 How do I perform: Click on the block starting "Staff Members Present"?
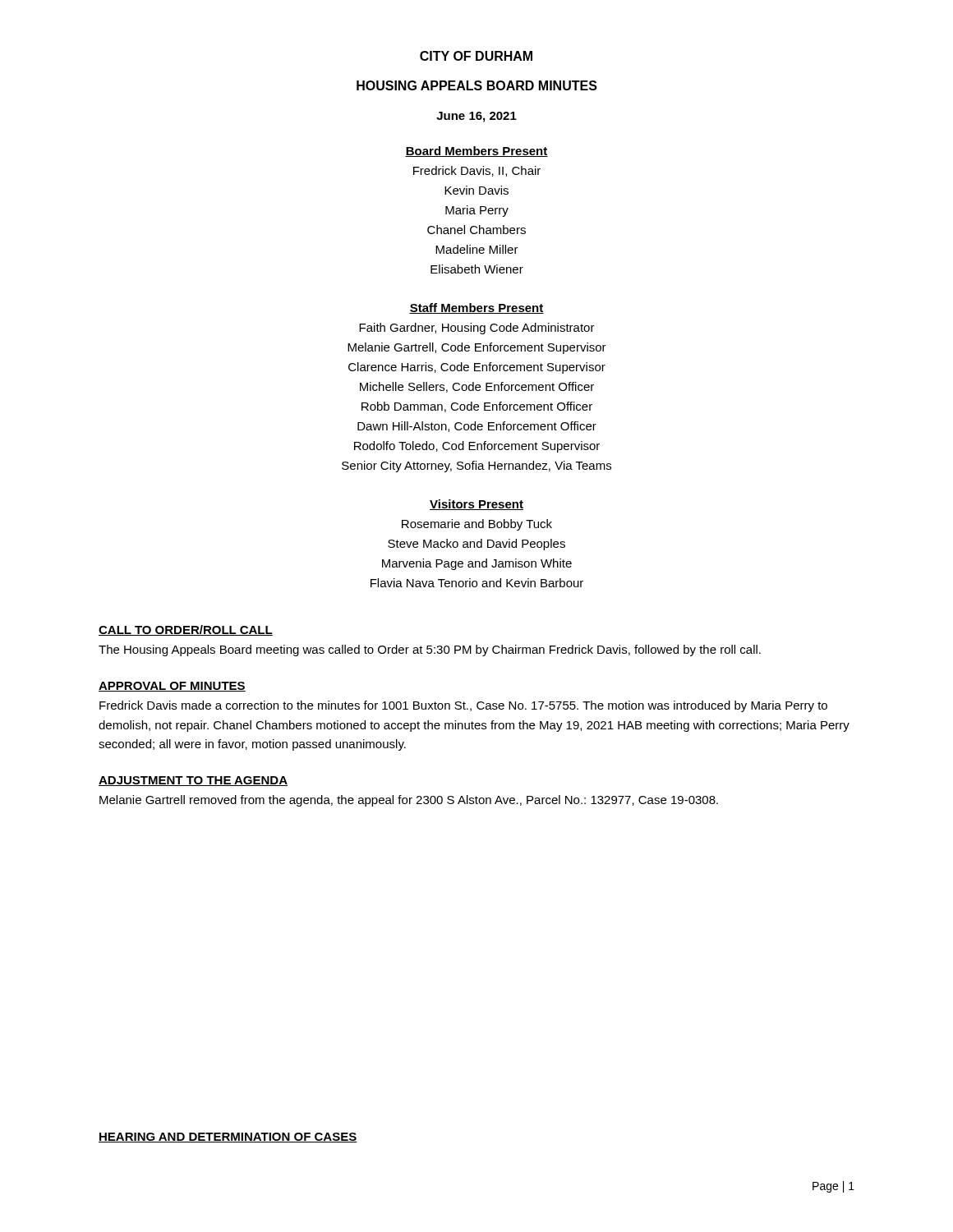[x=476, y=308]
